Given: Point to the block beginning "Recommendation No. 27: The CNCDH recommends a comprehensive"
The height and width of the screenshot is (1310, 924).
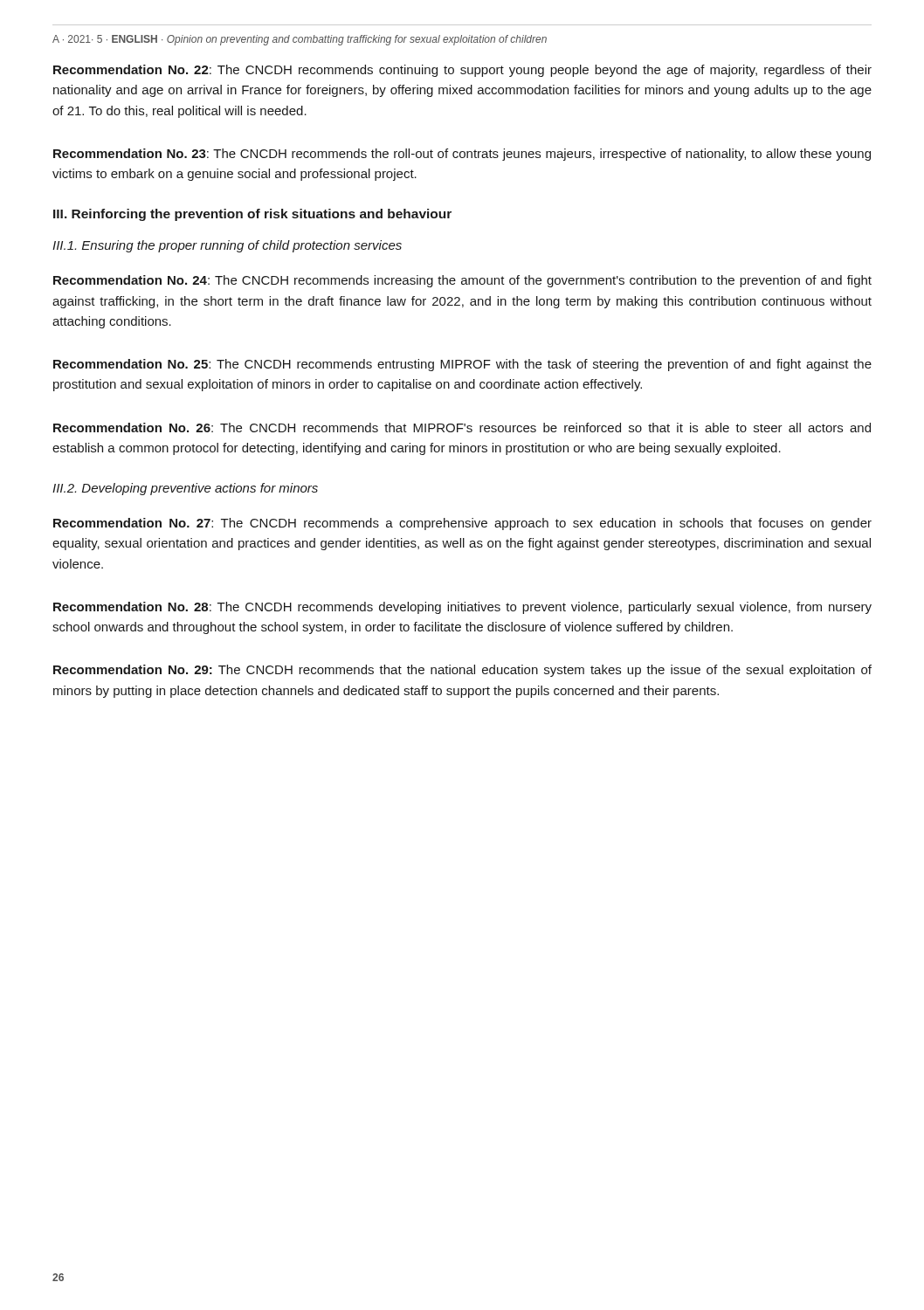Looking at the screenshot, I should (462, 543).
